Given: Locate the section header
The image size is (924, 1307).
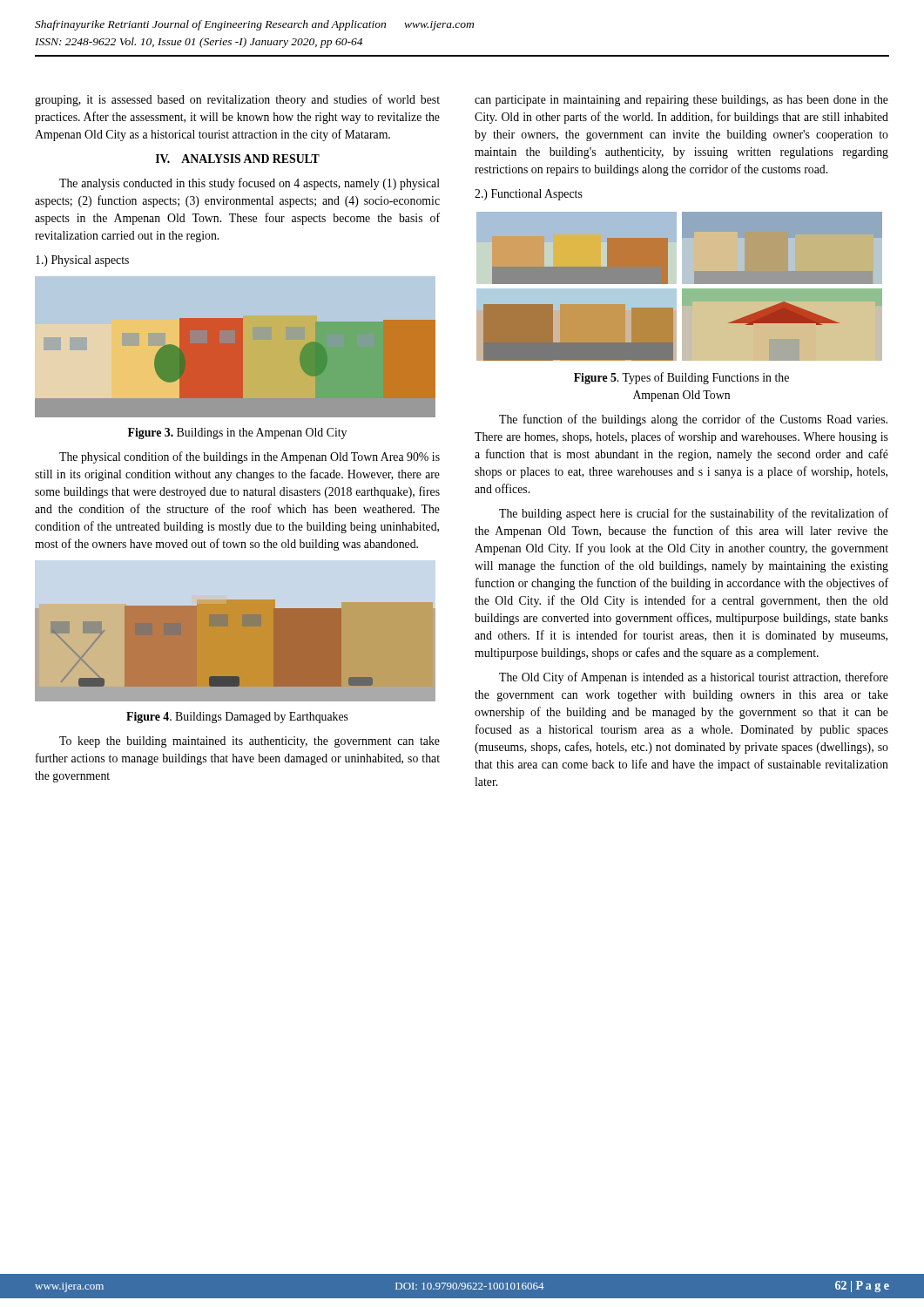Looking at the screenshot, I should [x=237, y=159].
